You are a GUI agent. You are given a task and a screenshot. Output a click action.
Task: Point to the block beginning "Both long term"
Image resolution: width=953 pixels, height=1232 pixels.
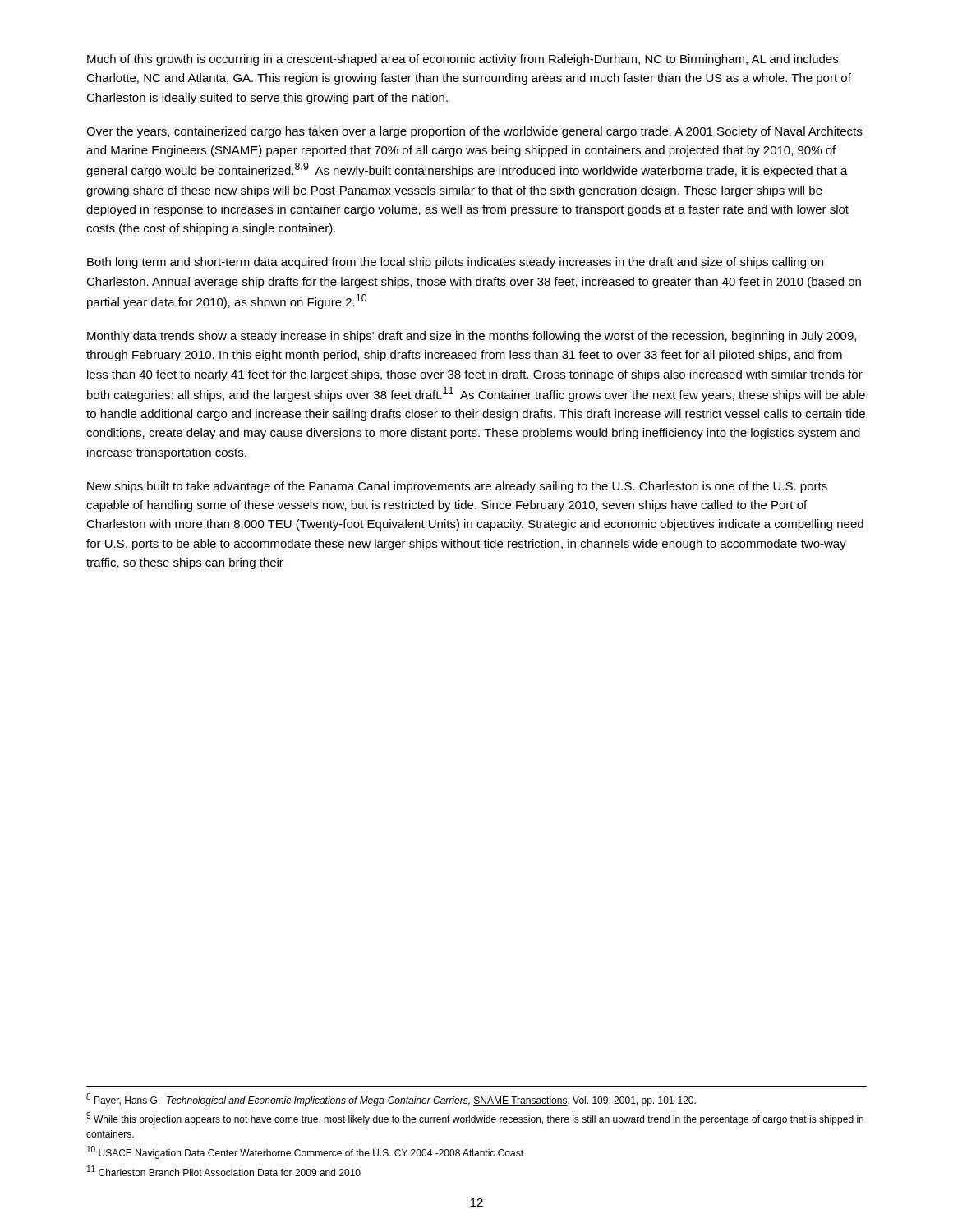474,282
